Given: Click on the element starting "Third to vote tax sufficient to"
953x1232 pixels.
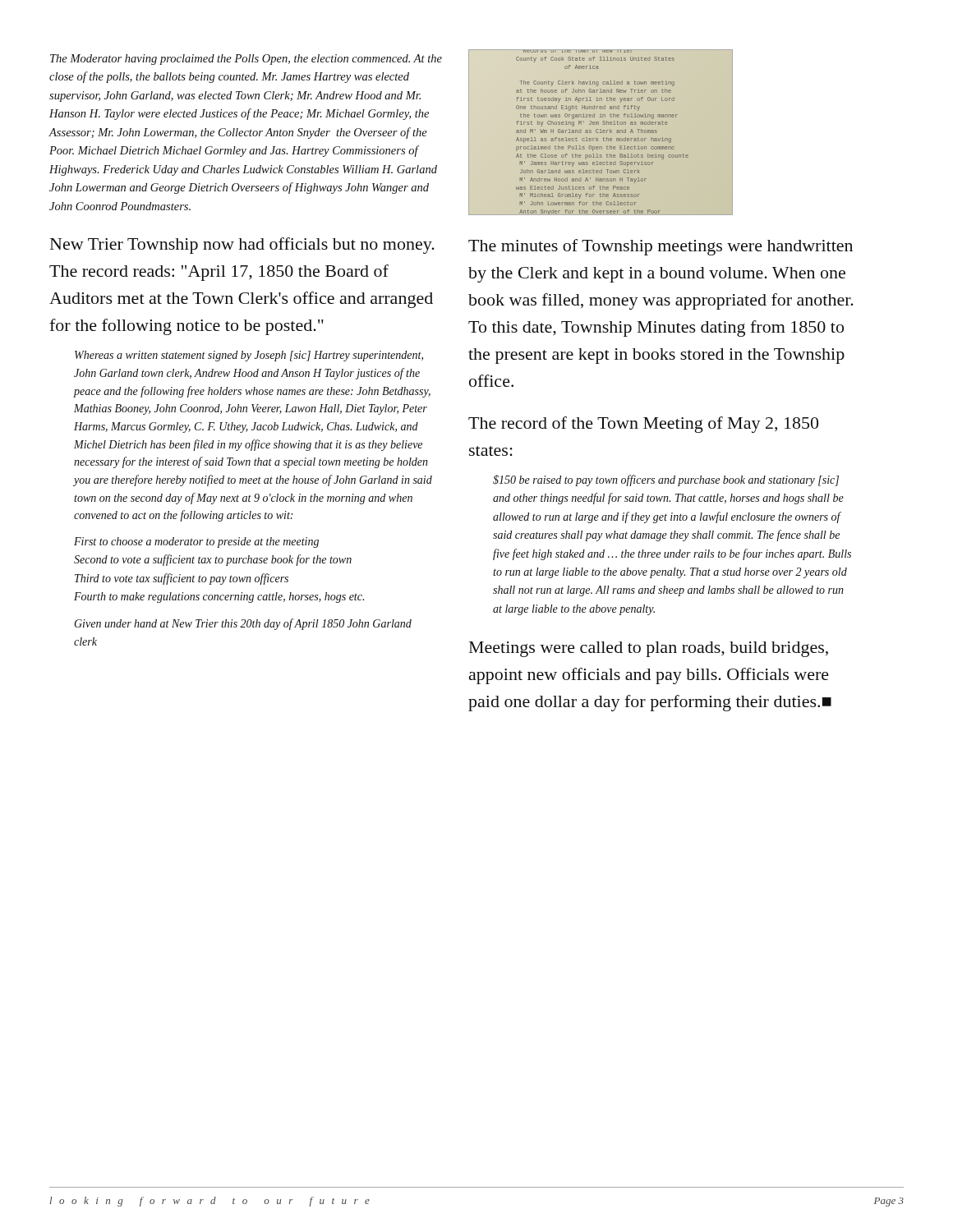Looking at the screenshot, I should (181, 579).
